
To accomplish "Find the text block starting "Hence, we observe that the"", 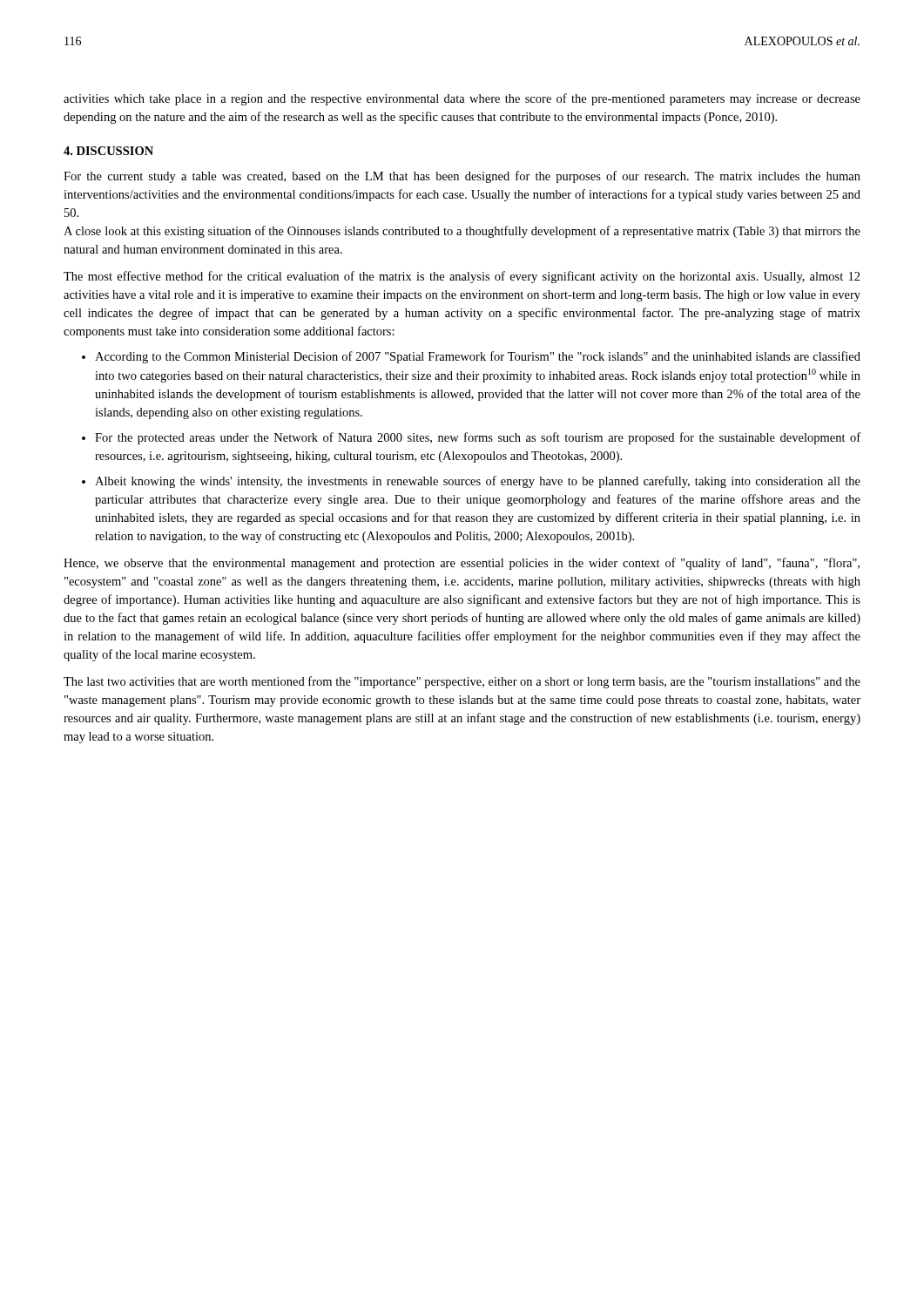I will [x=462, y=609].
